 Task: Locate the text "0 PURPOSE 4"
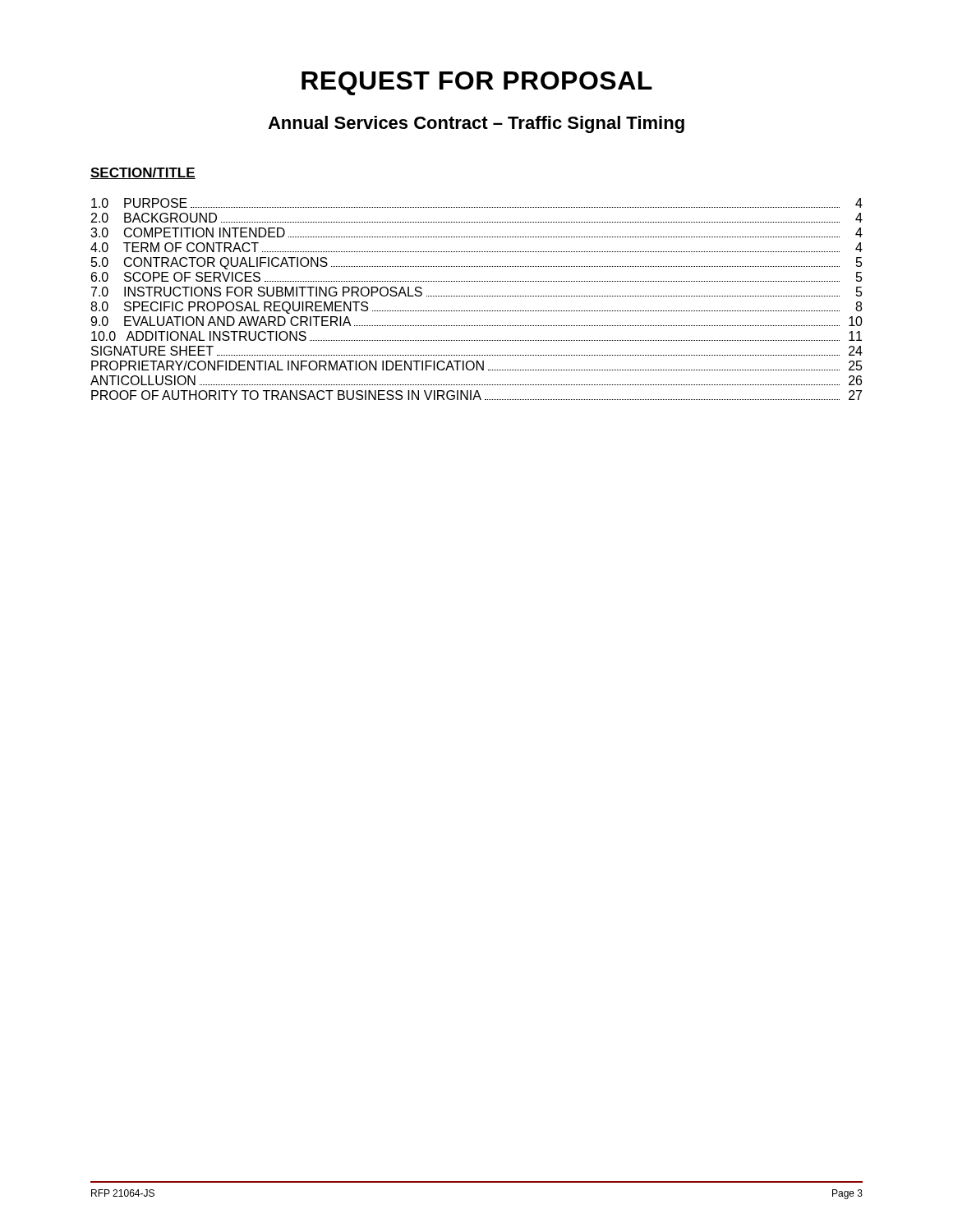coord(476,204)
